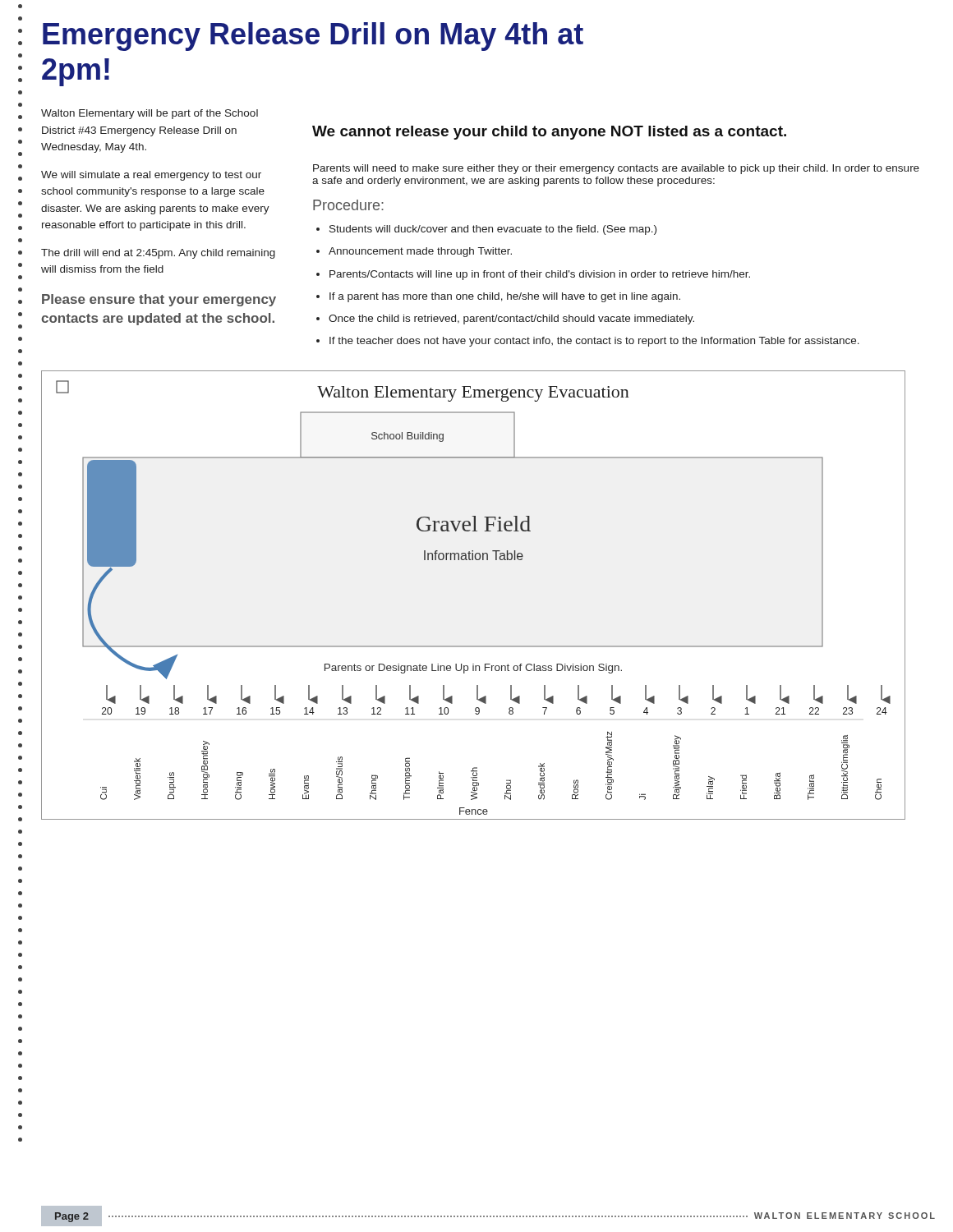Locate the text block that reads "Parents will need"
953x1232 pixels.
click(x=620, y=174)
